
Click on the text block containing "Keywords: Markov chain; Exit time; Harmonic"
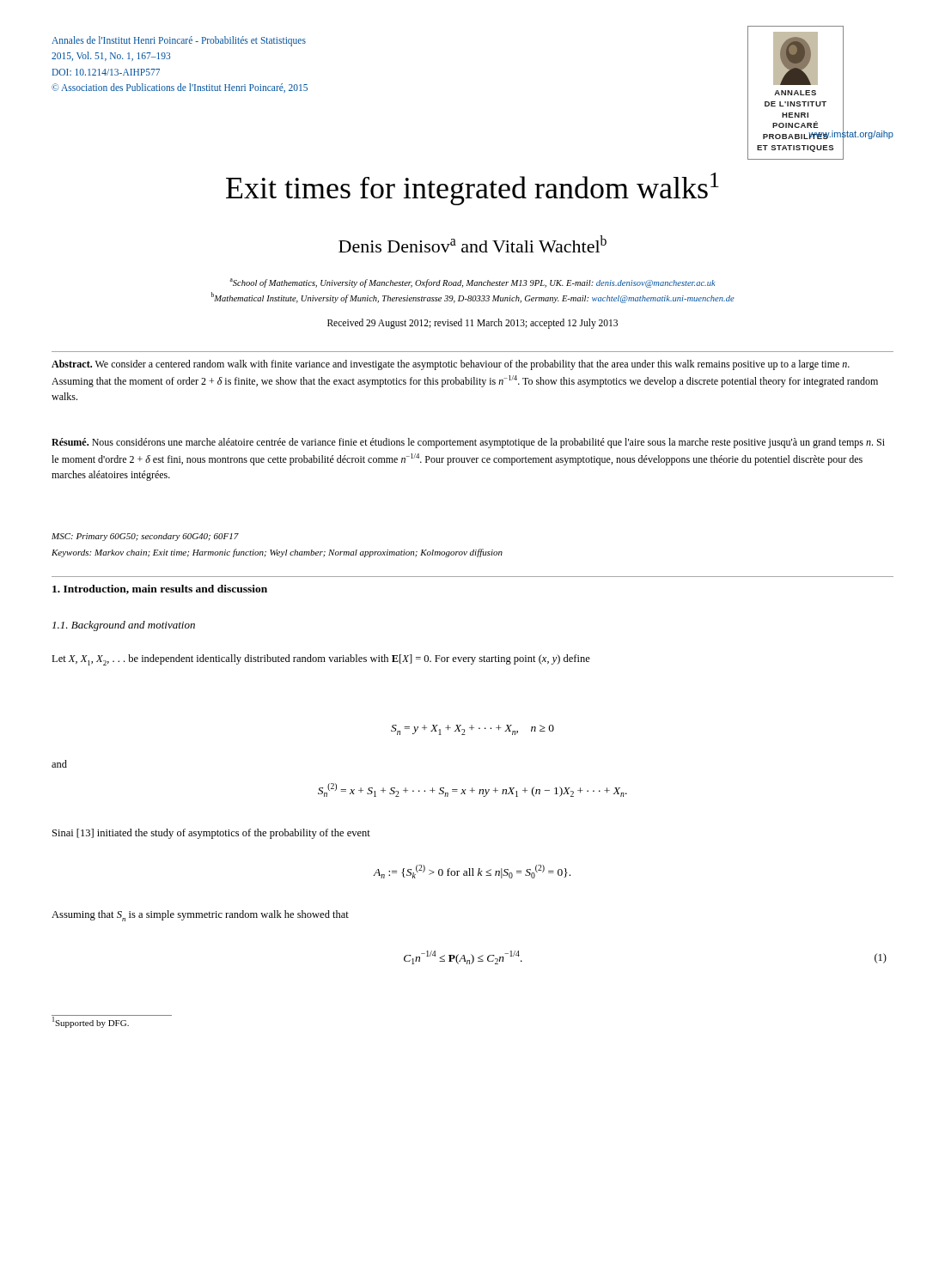(277, 552)
